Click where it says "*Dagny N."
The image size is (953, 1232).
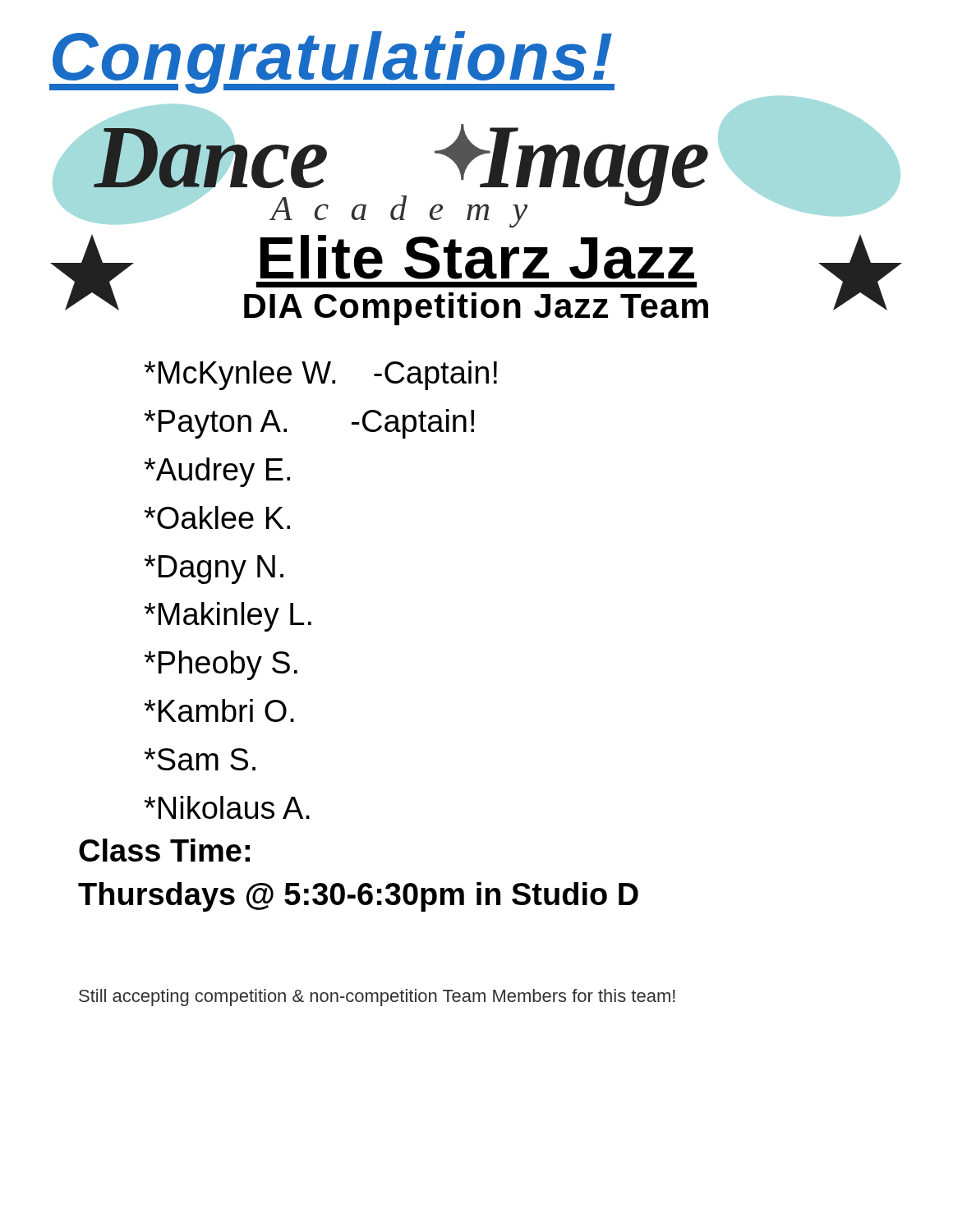click(x=215, y=566)
